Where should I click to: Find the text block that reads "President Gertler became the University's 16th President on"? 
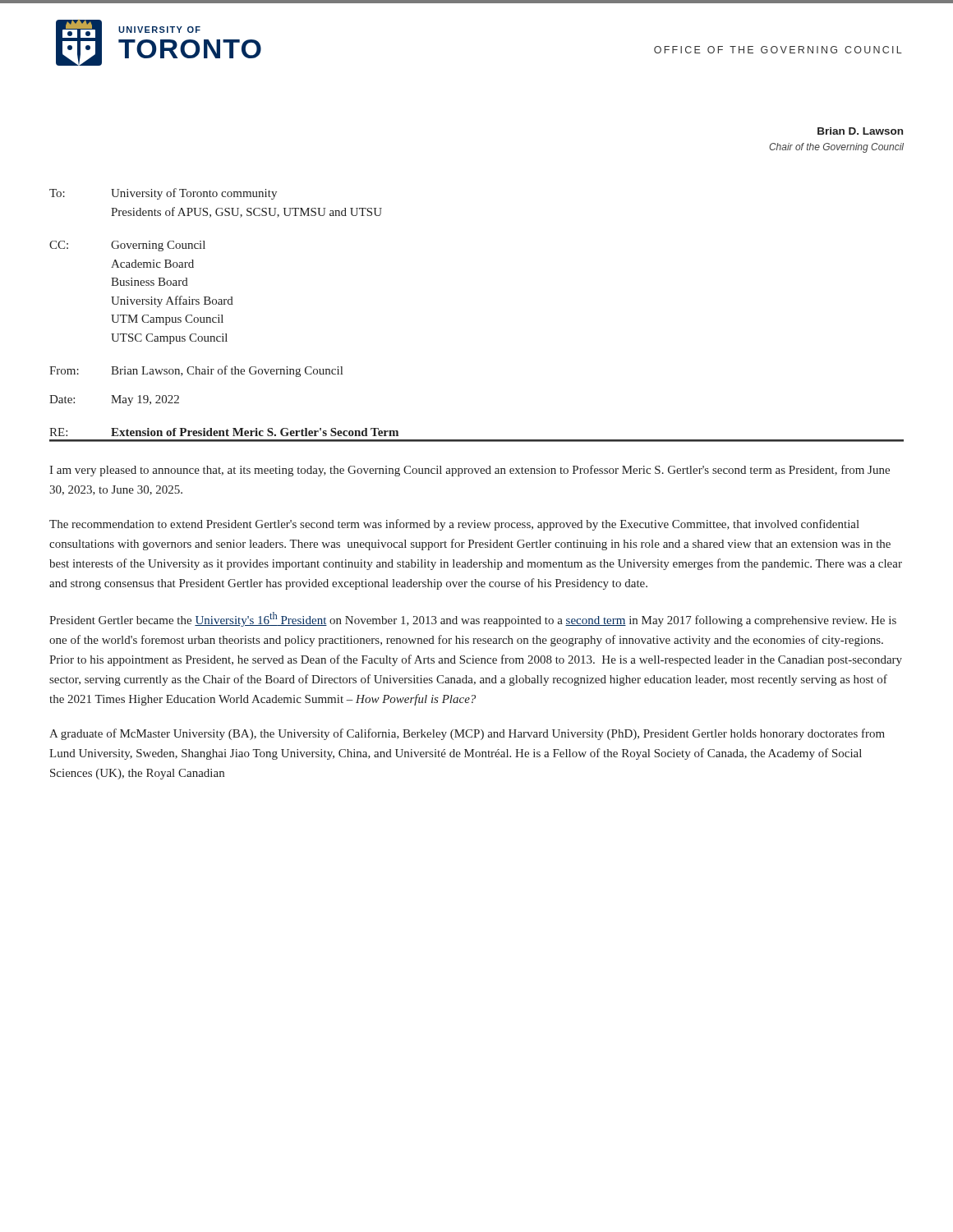click(476, 658)
